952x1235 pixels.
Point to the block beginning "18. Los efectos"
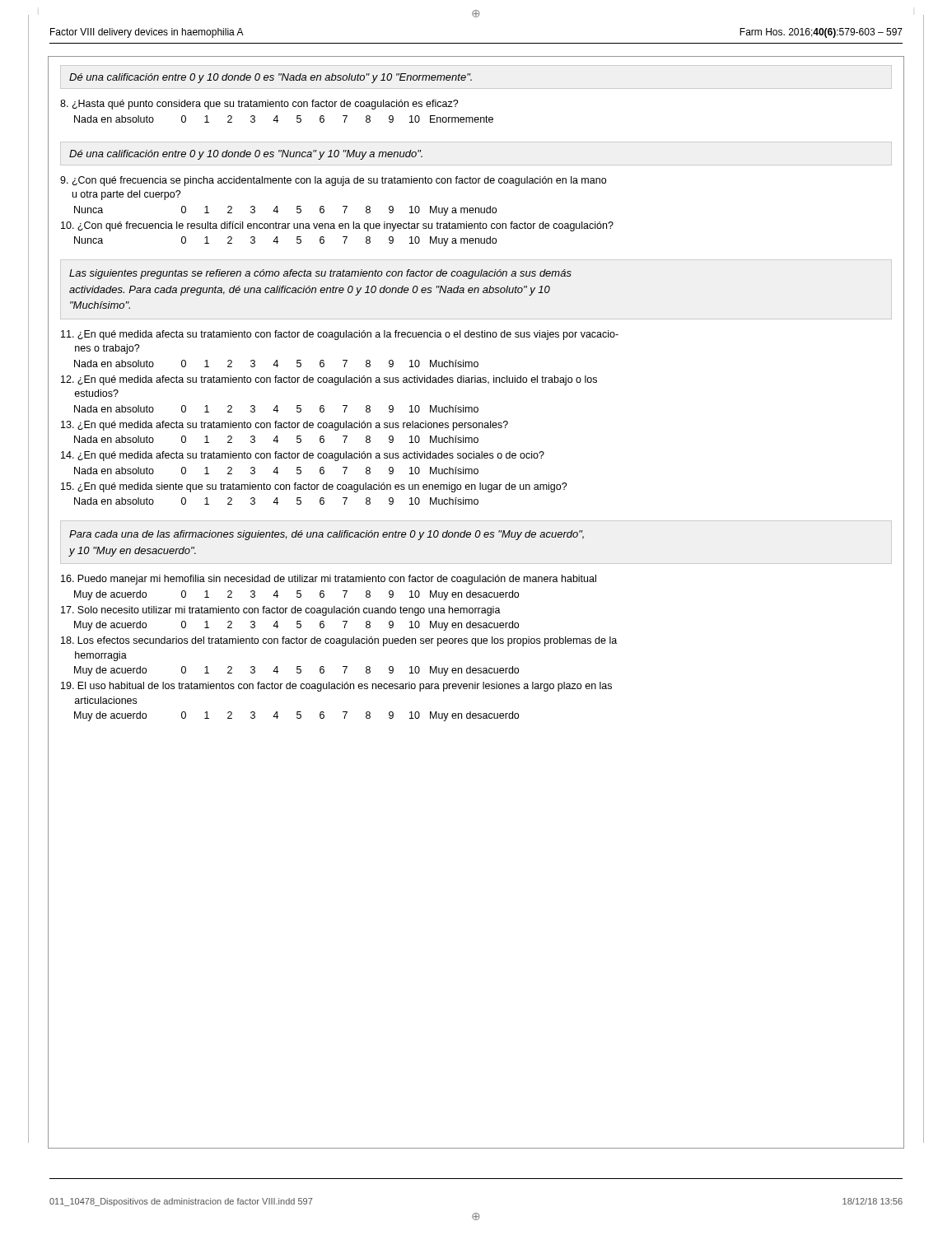(476, 655)
